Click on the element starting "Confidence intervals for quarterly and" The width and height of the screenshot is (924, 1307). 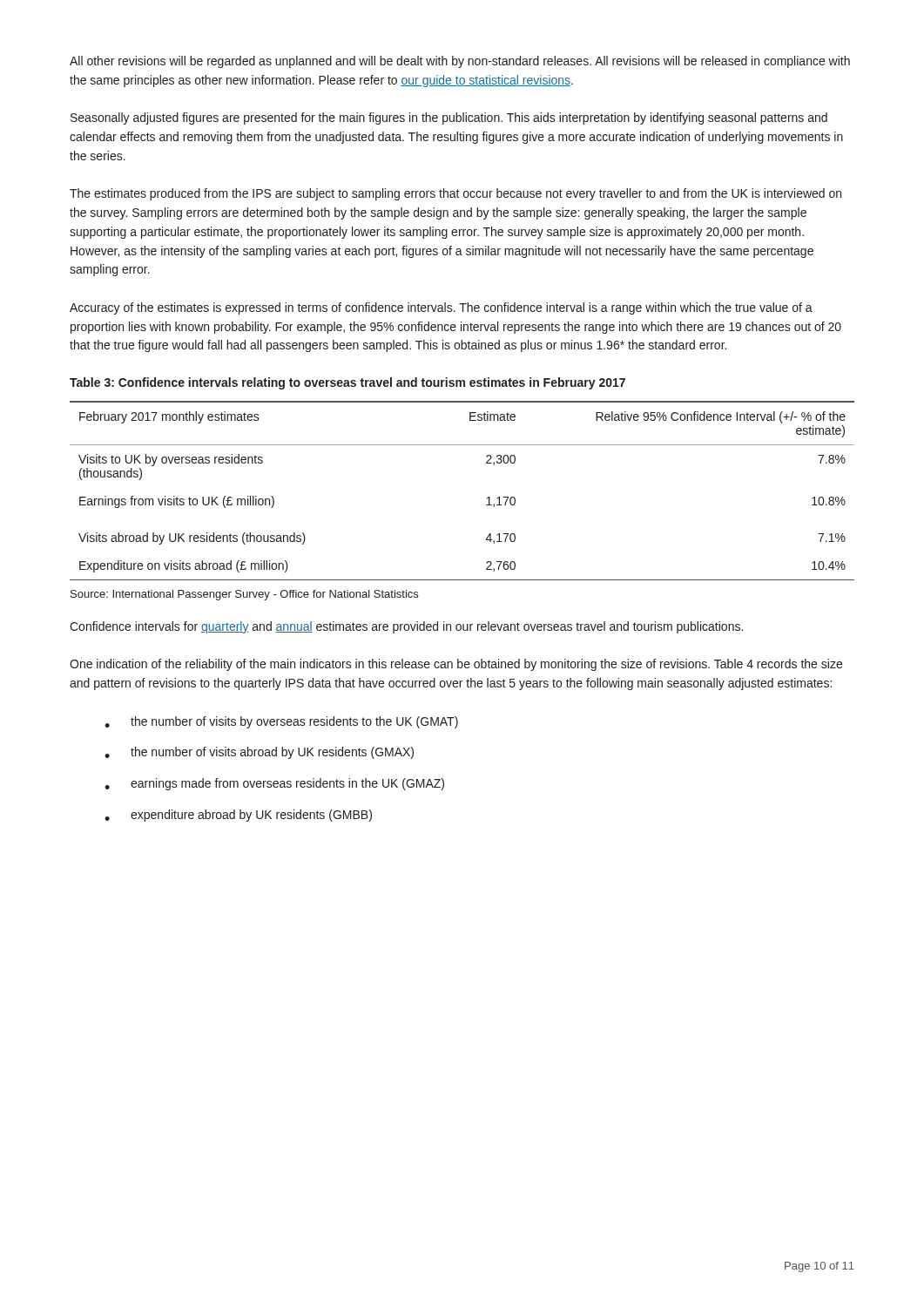coord(407,626)
